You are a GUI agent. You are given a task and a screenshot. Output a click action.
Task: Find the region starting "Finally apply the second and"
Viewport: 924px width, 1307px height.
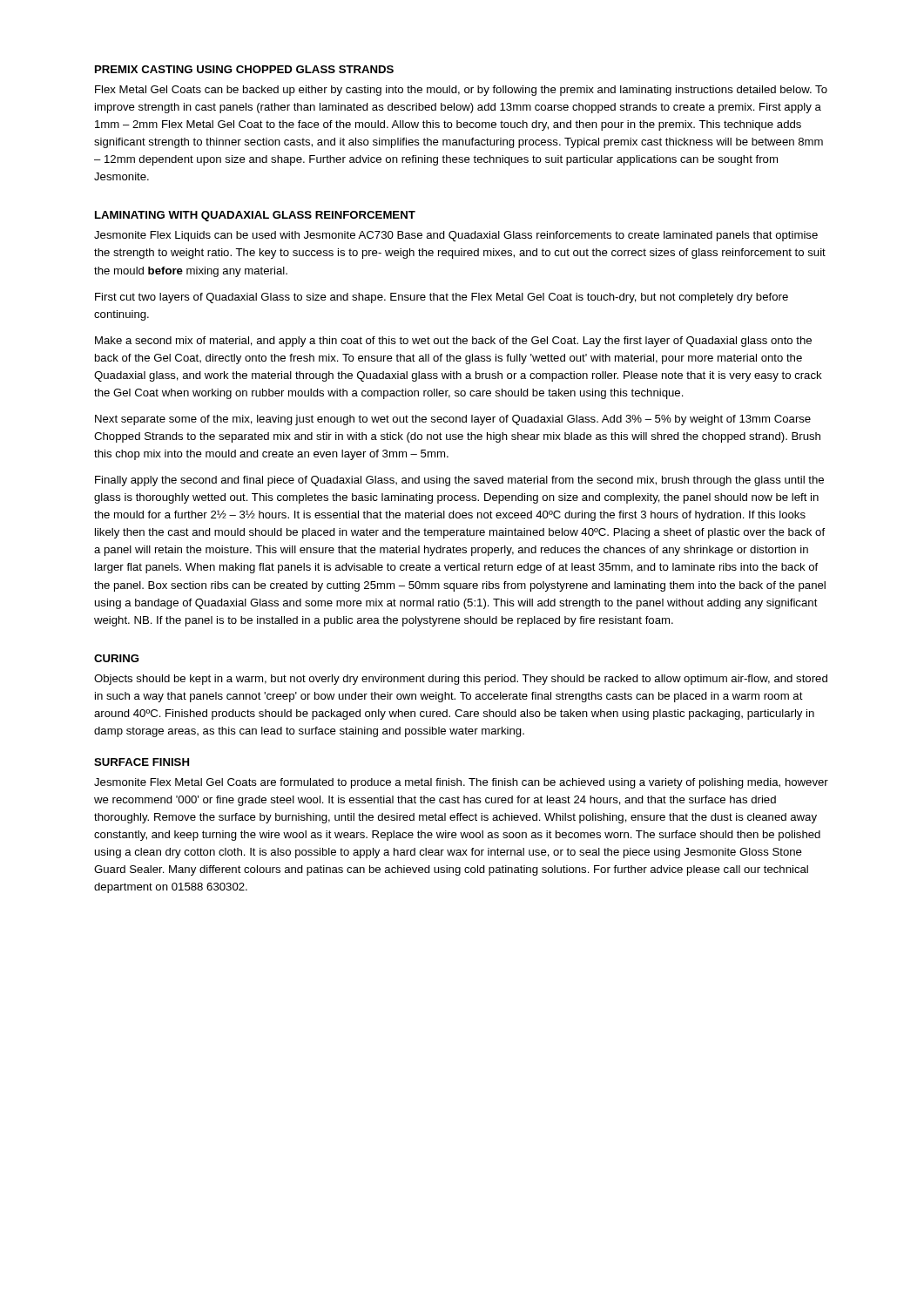pos(460,550)
